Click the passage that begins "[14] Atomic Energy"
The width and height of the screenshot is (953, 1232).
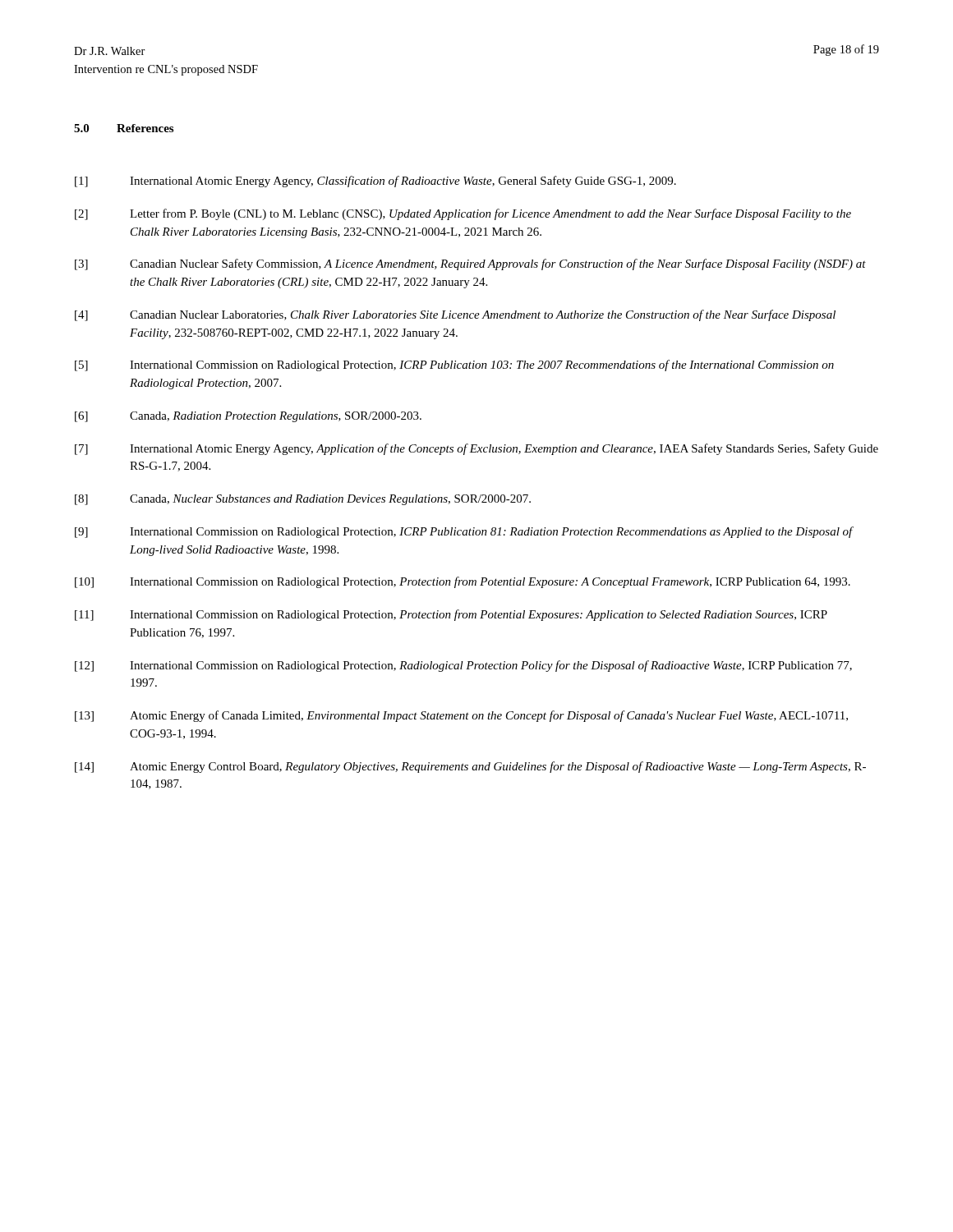(x=476, y=776)
